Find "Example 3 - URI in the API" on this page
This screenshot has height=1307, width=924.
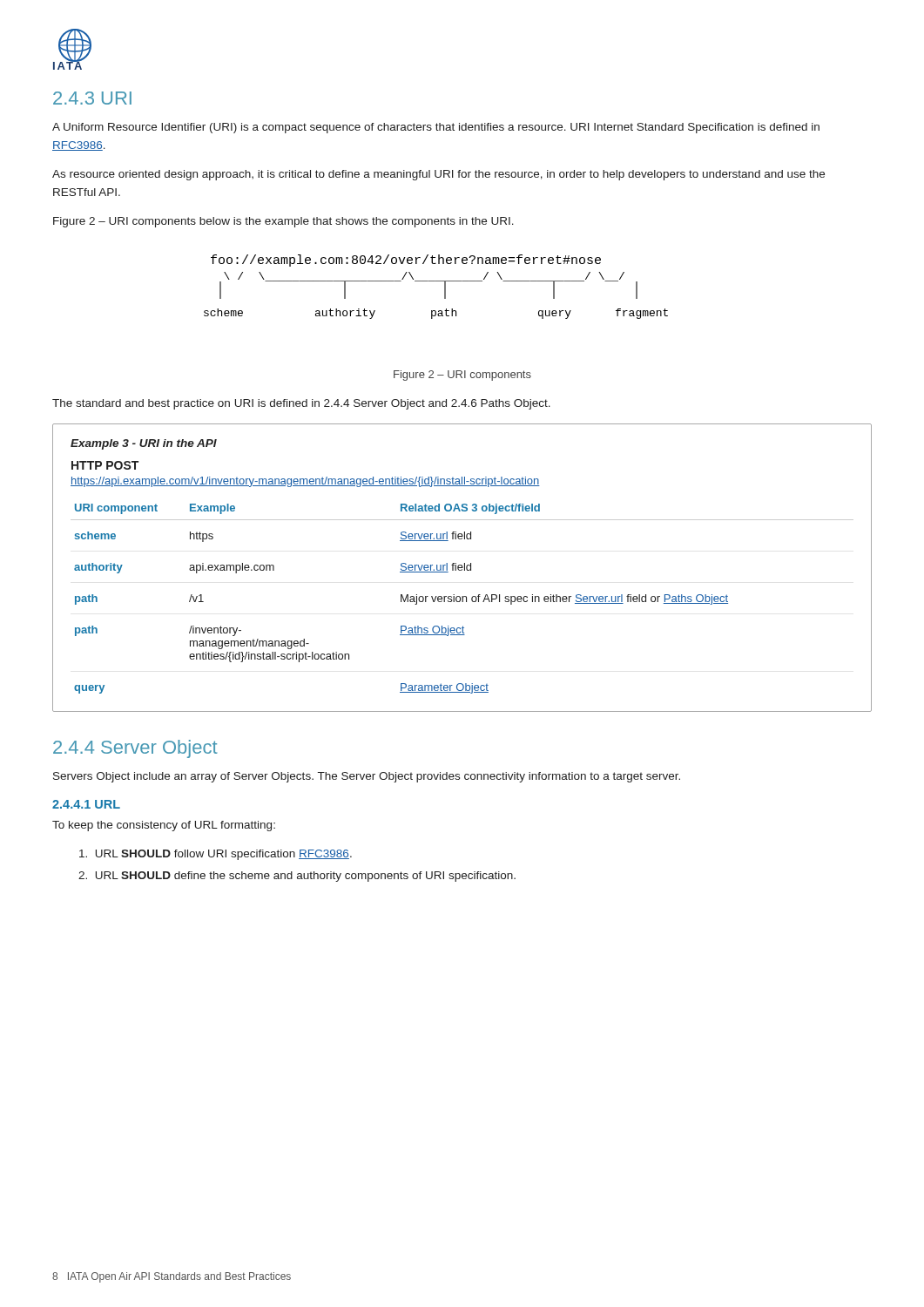(x=143, y=443)
